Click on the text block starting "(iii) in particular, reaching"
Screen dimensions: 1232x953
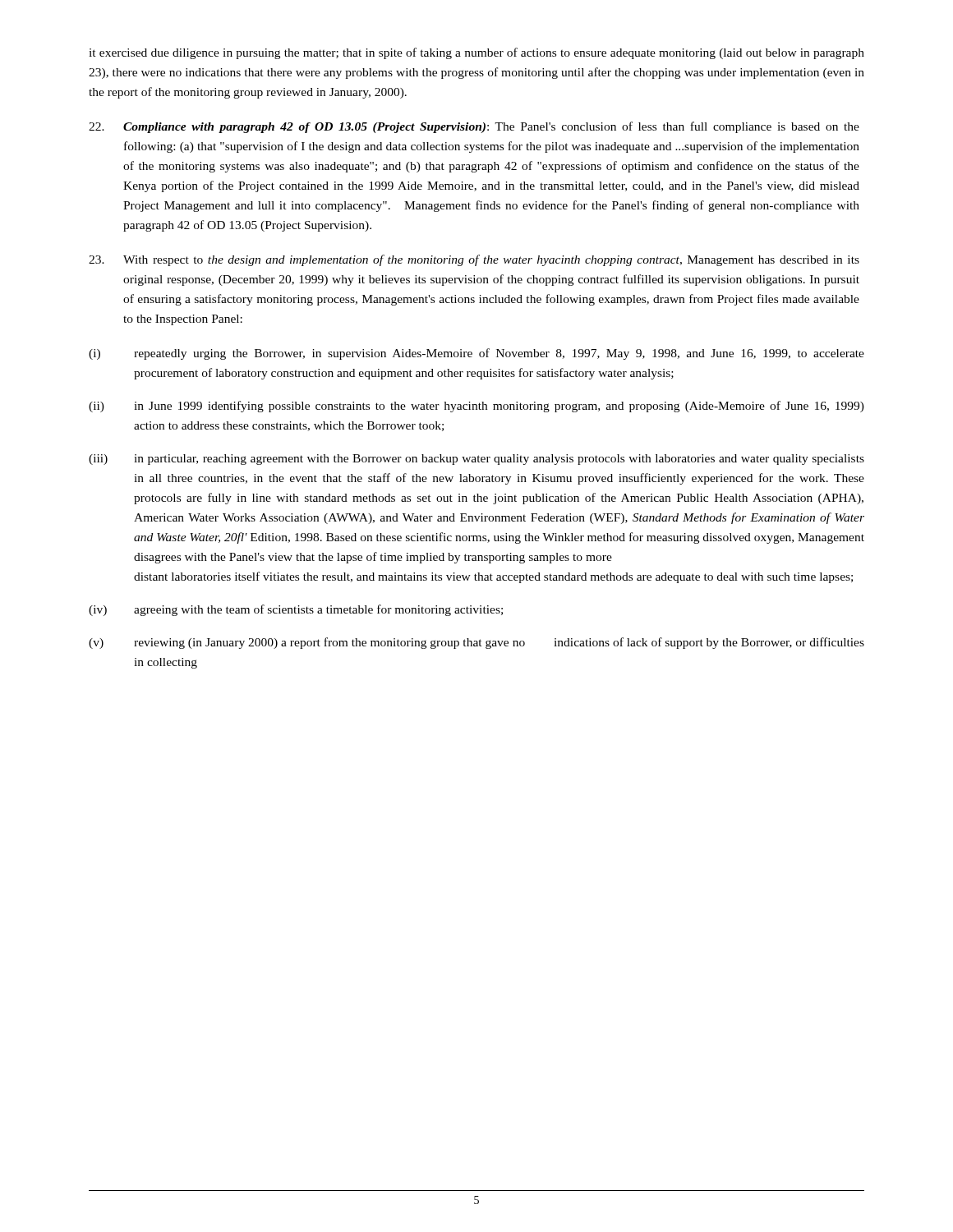(476, 518)
